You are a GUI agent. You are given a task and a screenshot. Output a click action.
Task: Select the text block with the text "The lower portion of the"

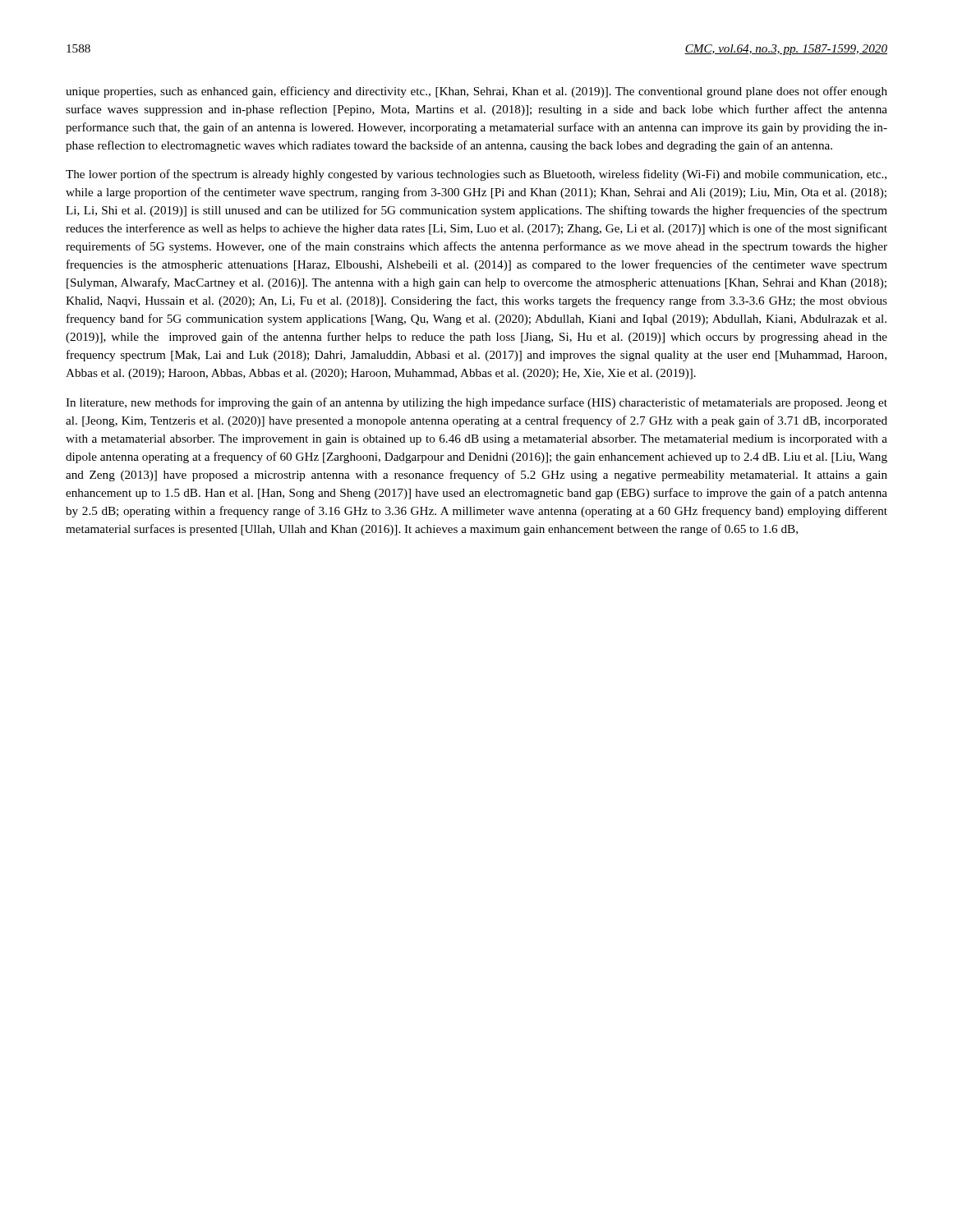(476, 273)
